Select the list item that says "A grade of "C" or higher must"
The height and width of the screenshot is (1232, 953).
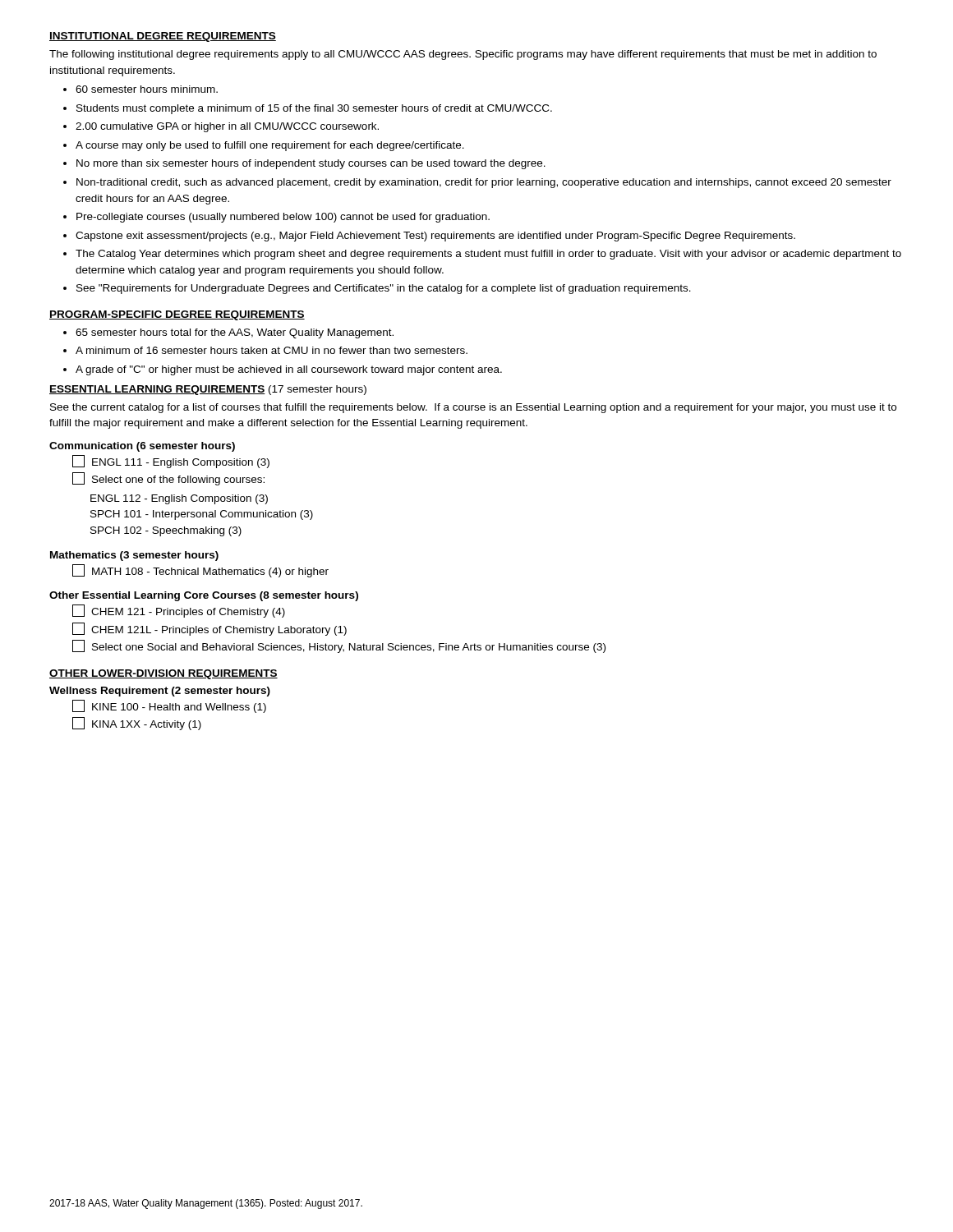(289, 369)
